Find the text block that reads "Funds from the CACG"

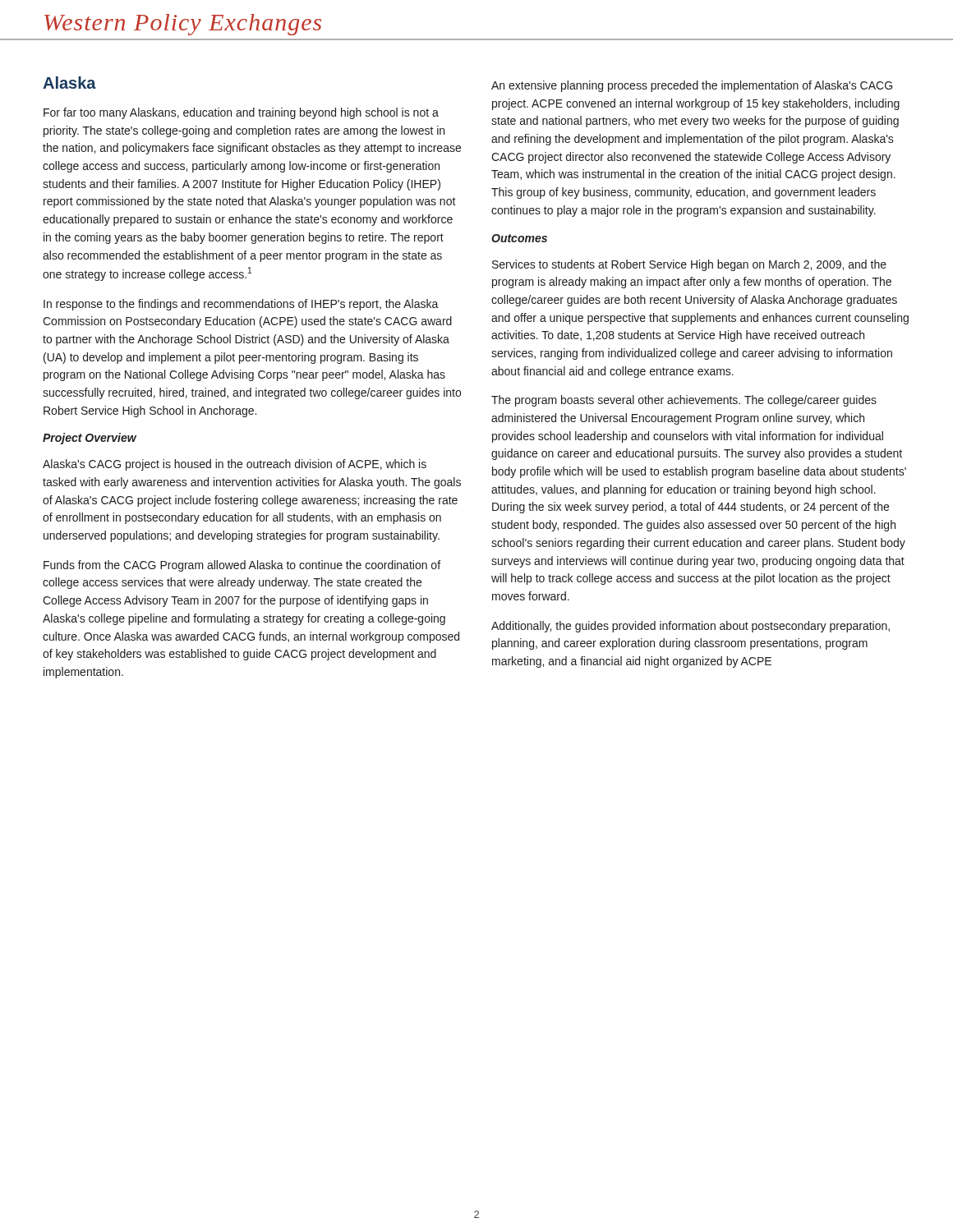pos(252,619)
